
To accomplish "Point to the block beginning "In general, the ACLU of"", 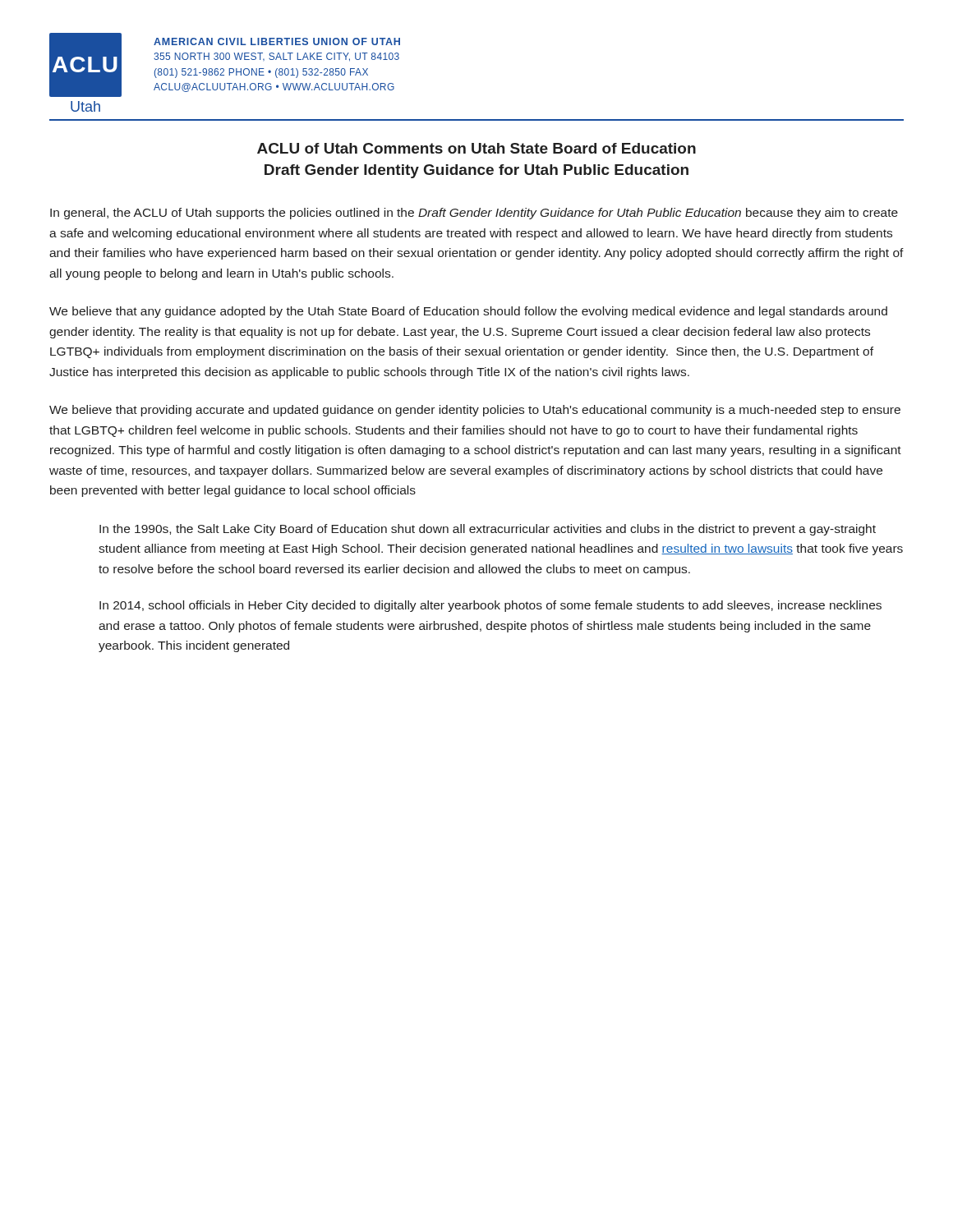I will tap(476, 243).
